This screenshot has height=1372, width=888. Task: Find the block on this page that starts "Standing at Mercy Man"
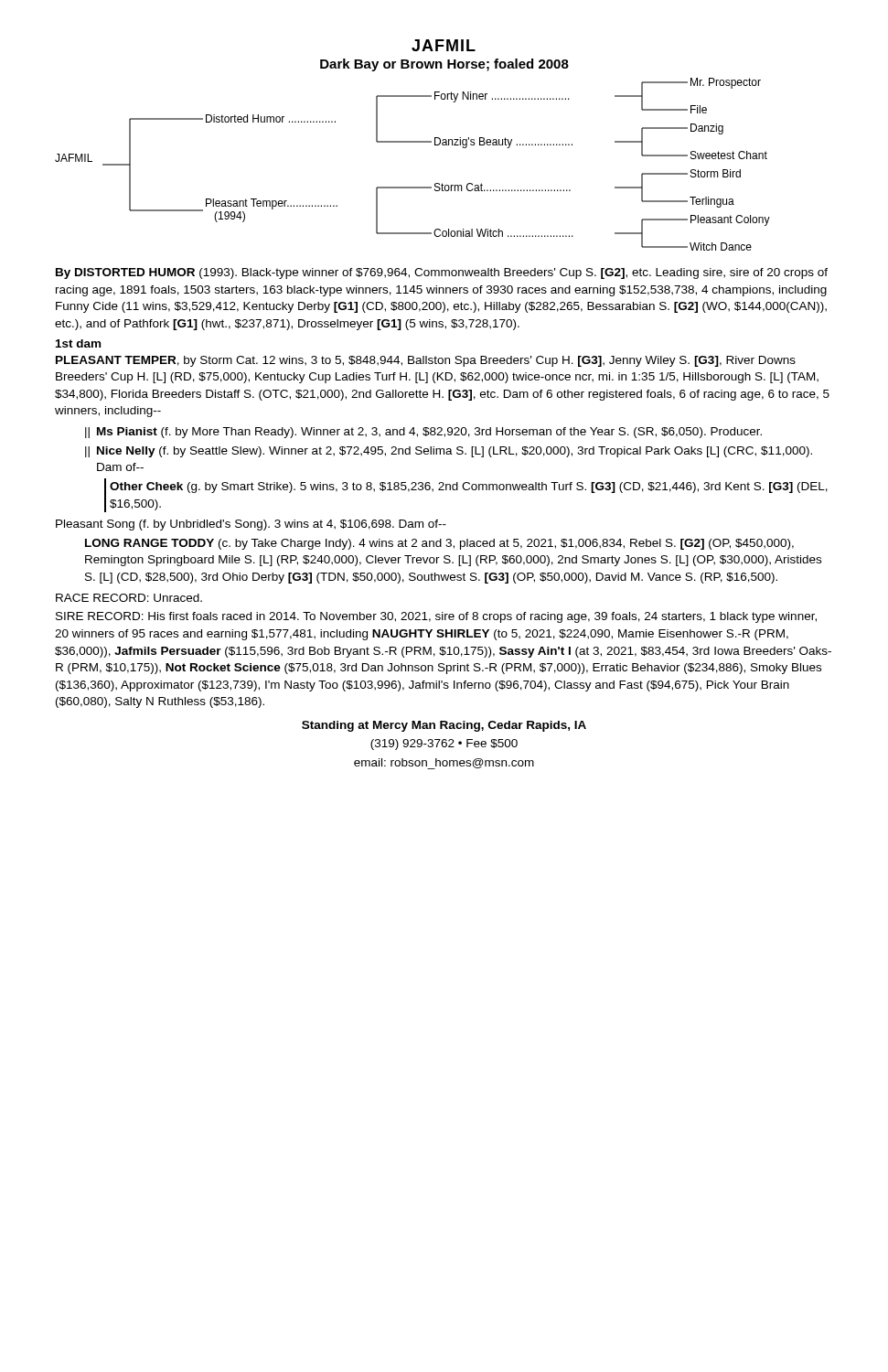[444, 743]
